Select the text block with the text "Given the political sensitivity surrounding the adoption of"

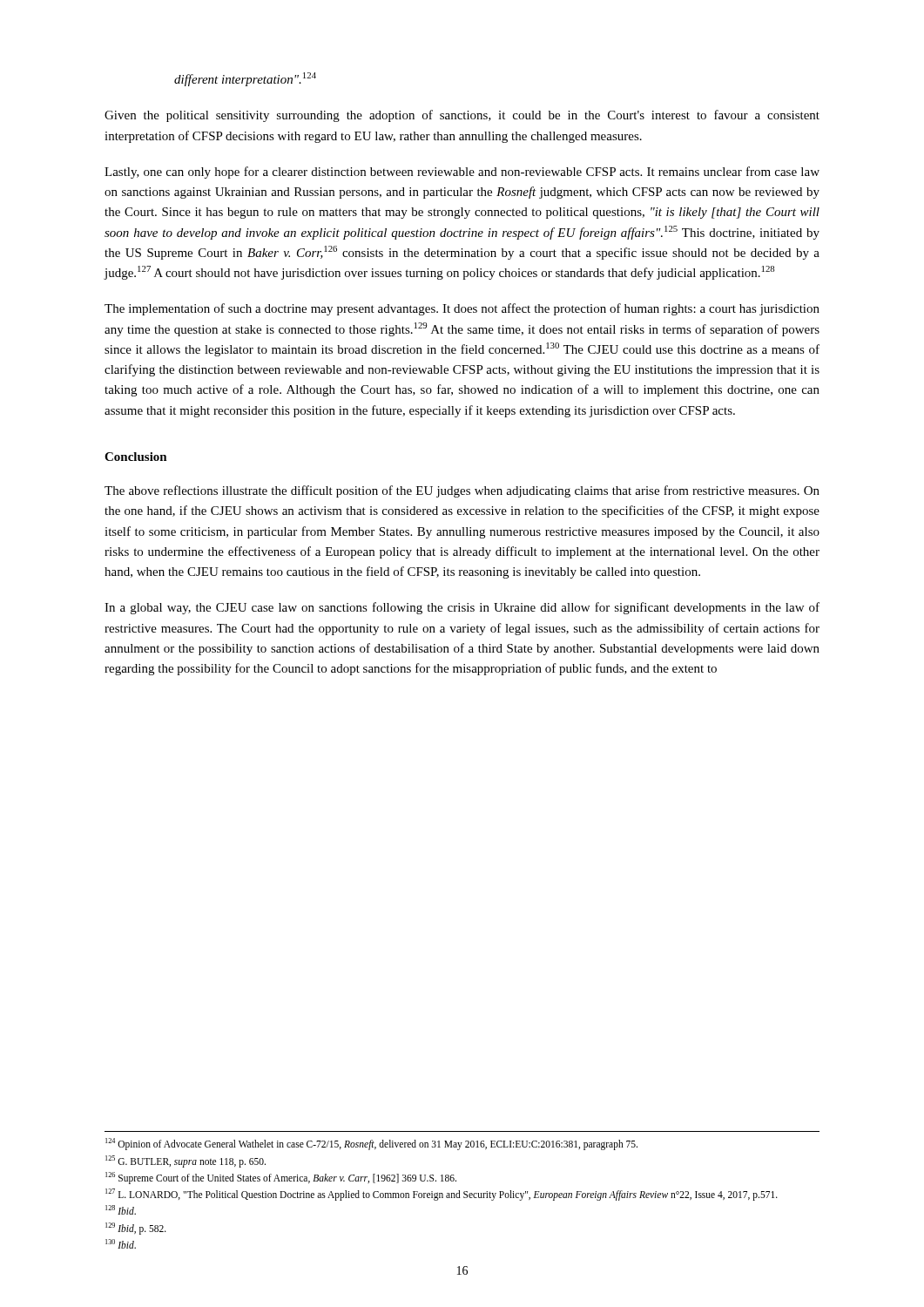pos(462,126)
